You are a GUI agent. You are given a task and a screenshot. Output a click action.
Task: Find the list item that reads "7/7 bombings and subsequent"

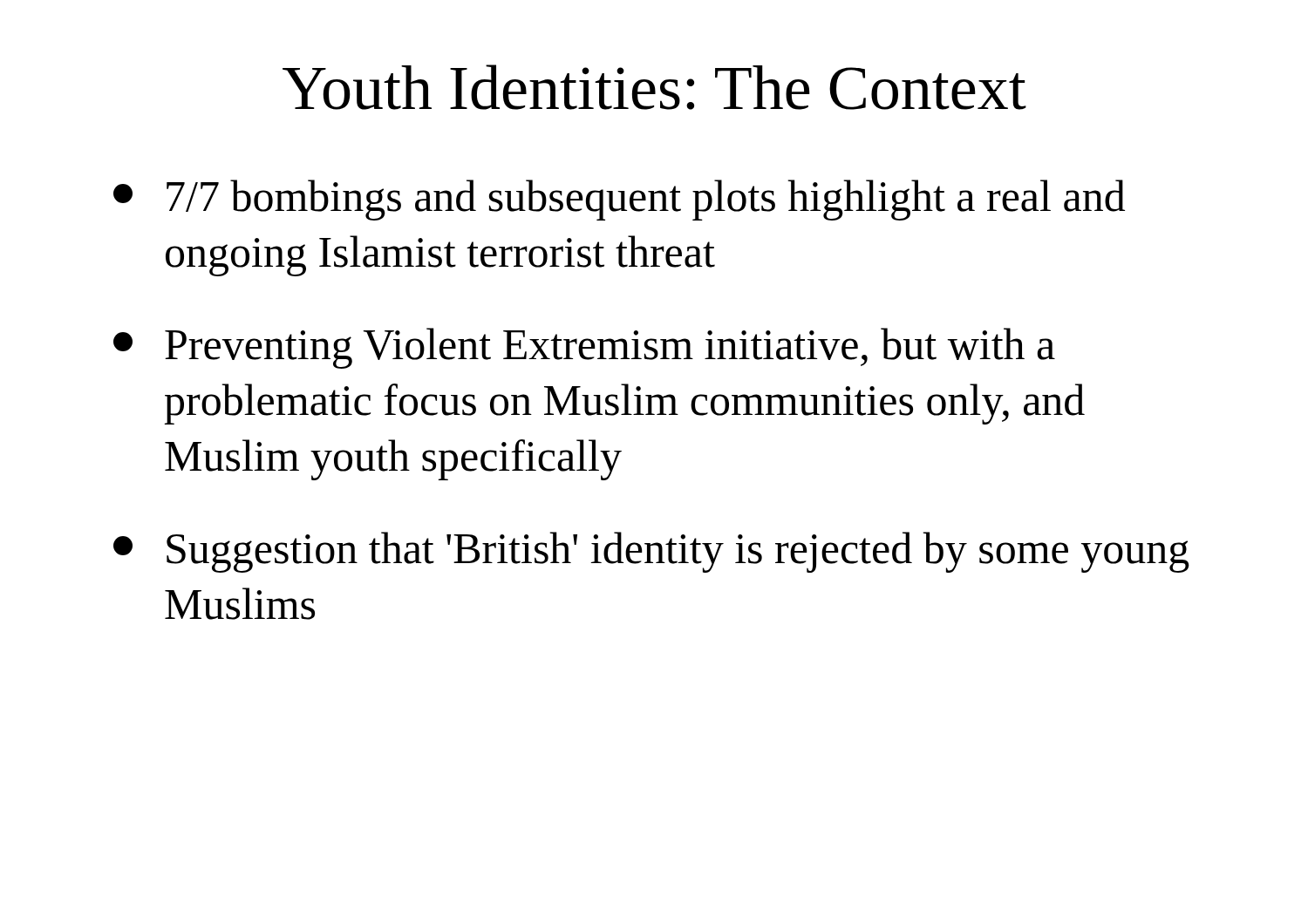(654, 224)
